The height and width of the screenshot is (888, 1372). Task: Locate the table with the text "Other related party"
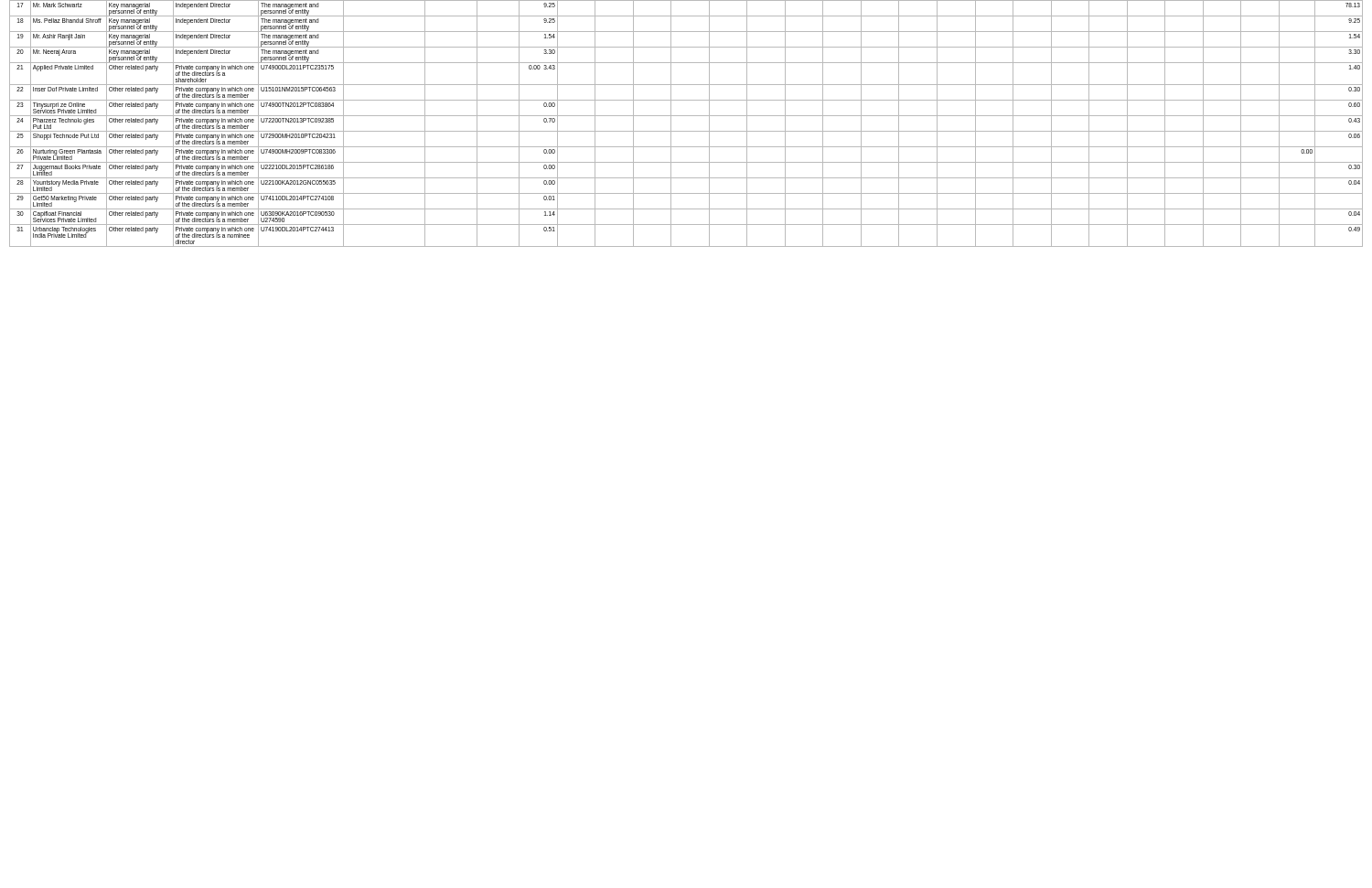coord(686,444)
